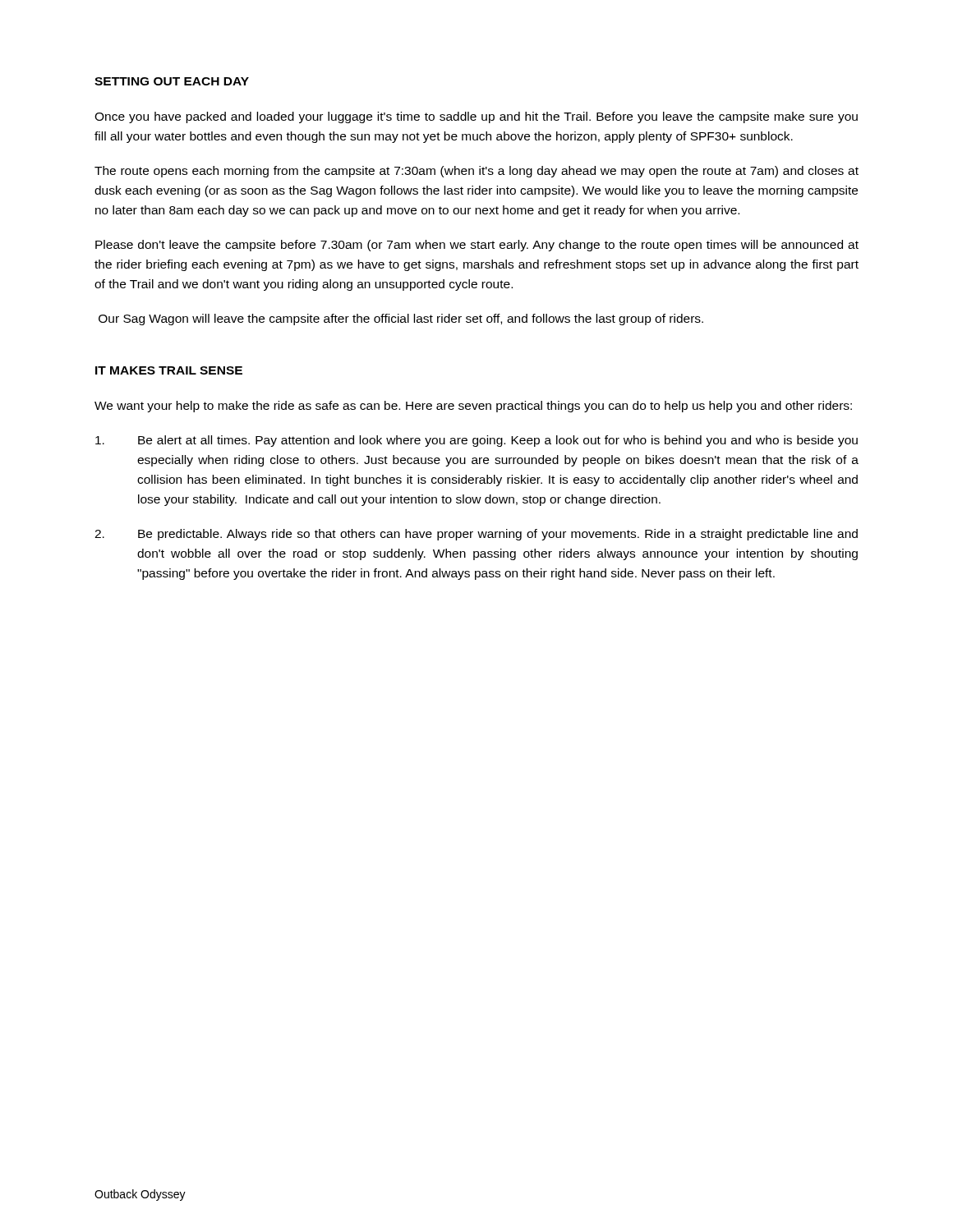Find the block starting "2. Be predictable. Always ride so"

tap(476, 554)
